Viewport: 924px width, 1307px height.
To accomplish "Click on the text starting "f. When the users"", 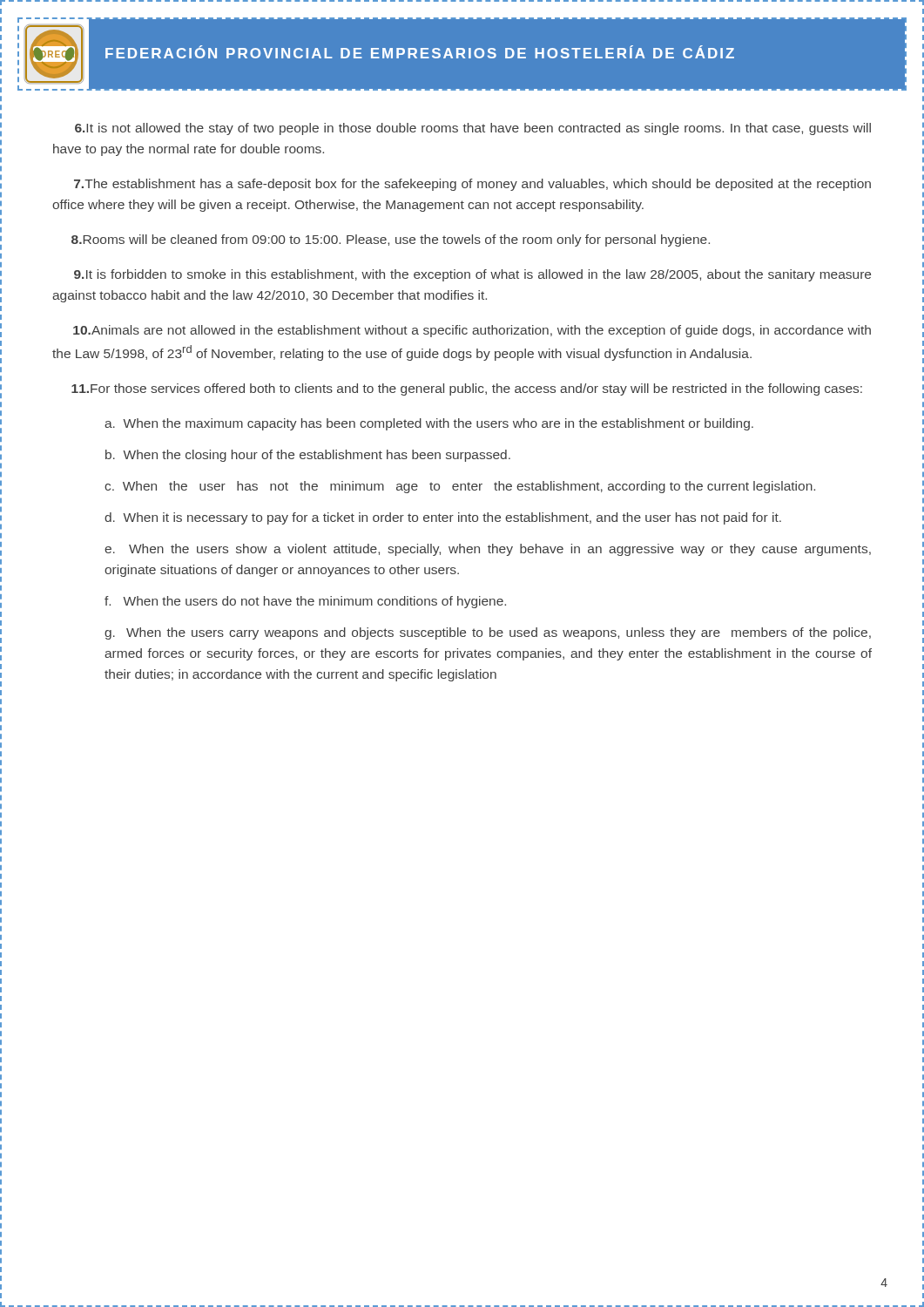I will [306, 601].
